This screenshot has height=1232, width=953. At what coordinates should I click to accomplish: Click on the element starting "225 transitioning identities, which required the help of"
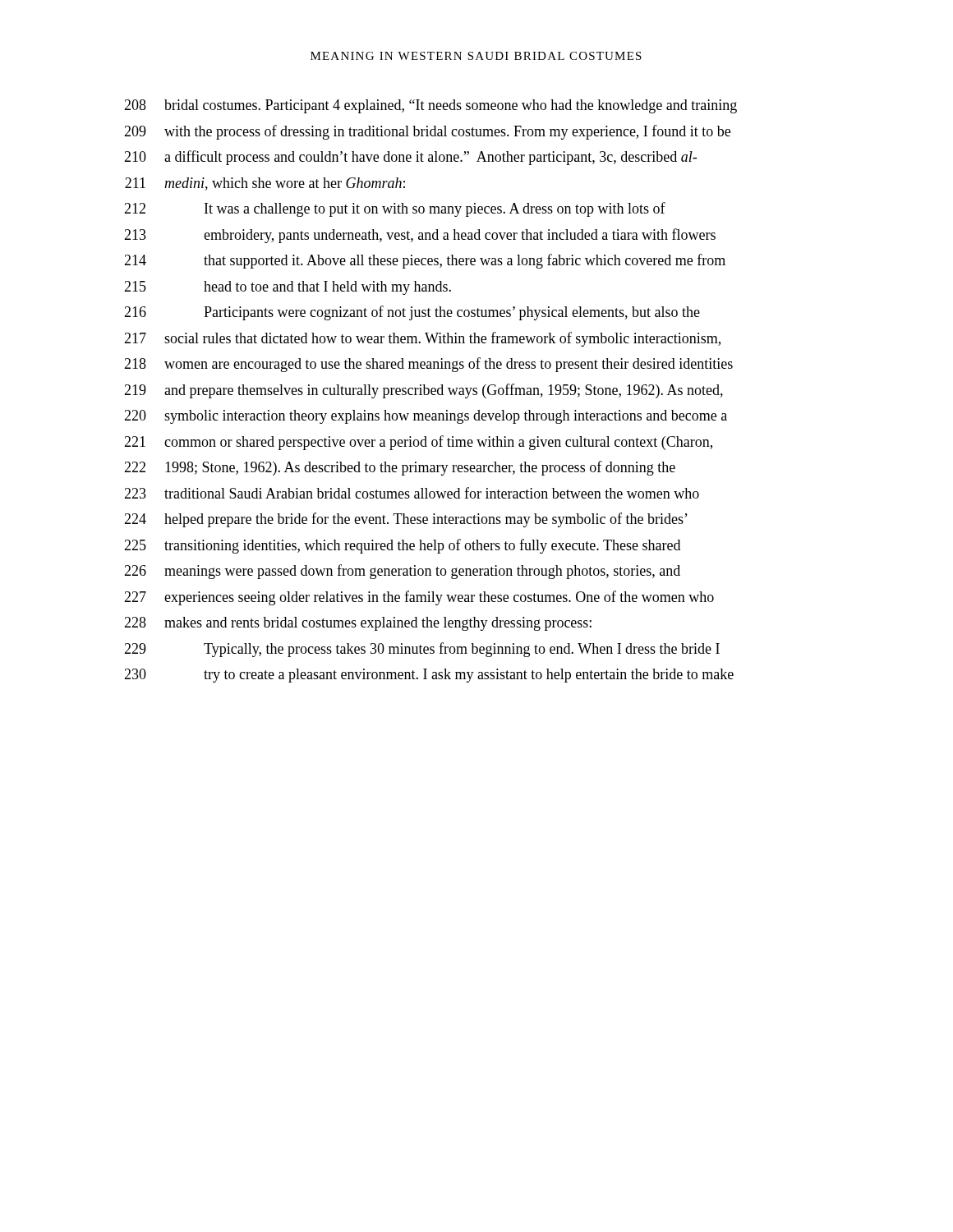(476, 546)
